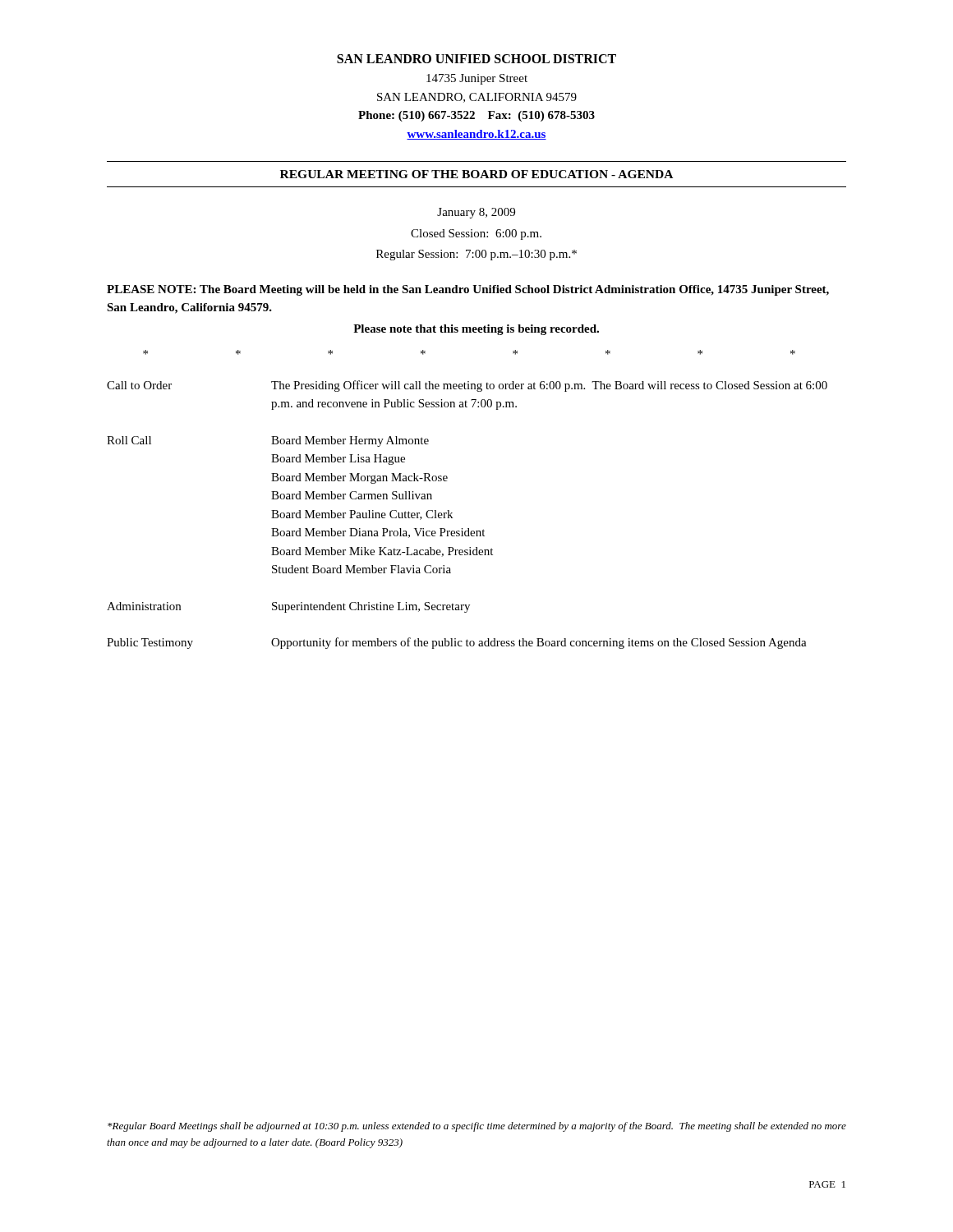The height and width of the screenshot is (1232, 953).
Task: Find the title on this page that starts "SAN LEANDRO UNIFIED"
Action: point(476,96)
